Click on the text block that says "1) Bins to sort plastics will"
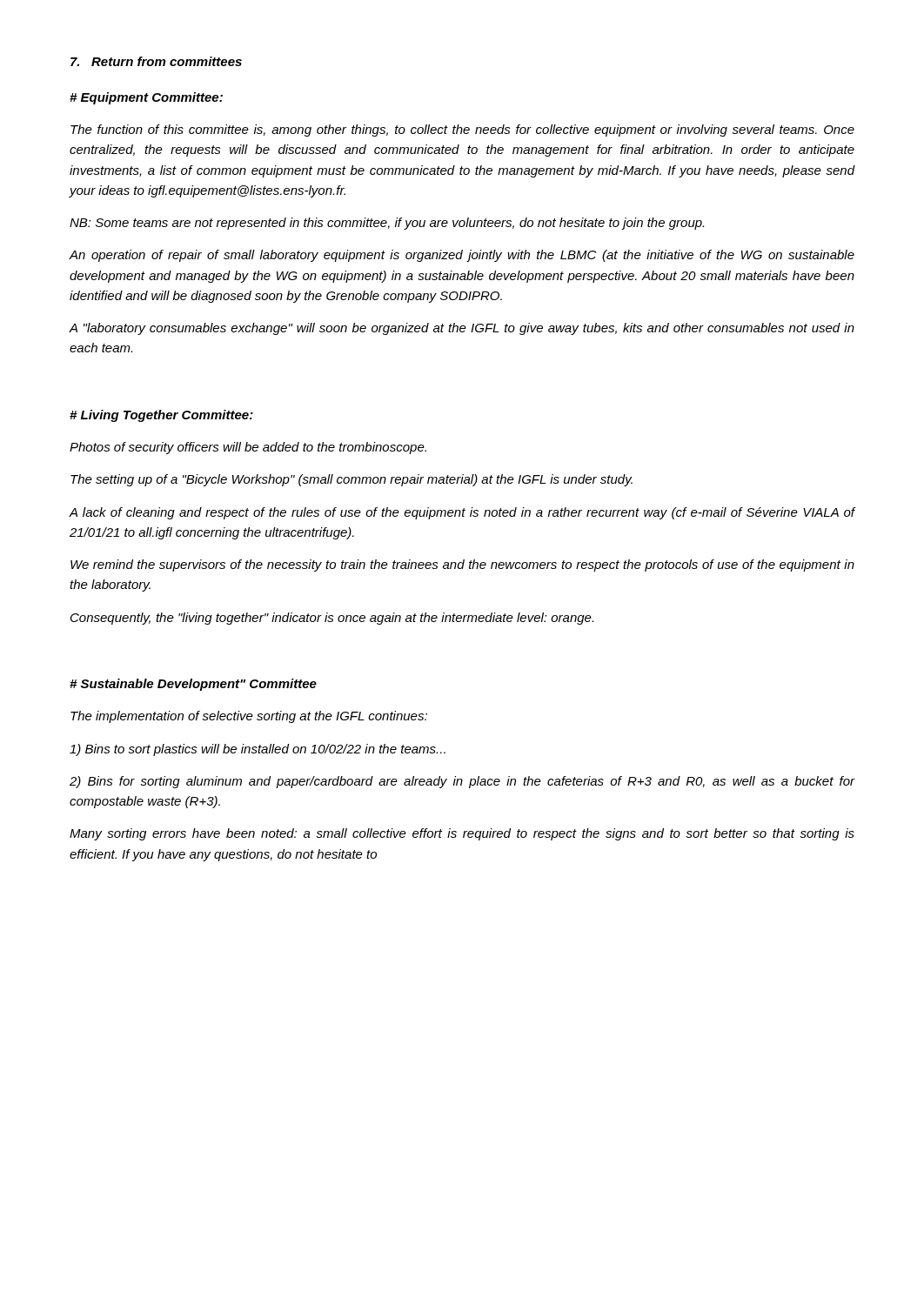The height and width of the screenshot is (1305, 924). click(x=258, y=748)
